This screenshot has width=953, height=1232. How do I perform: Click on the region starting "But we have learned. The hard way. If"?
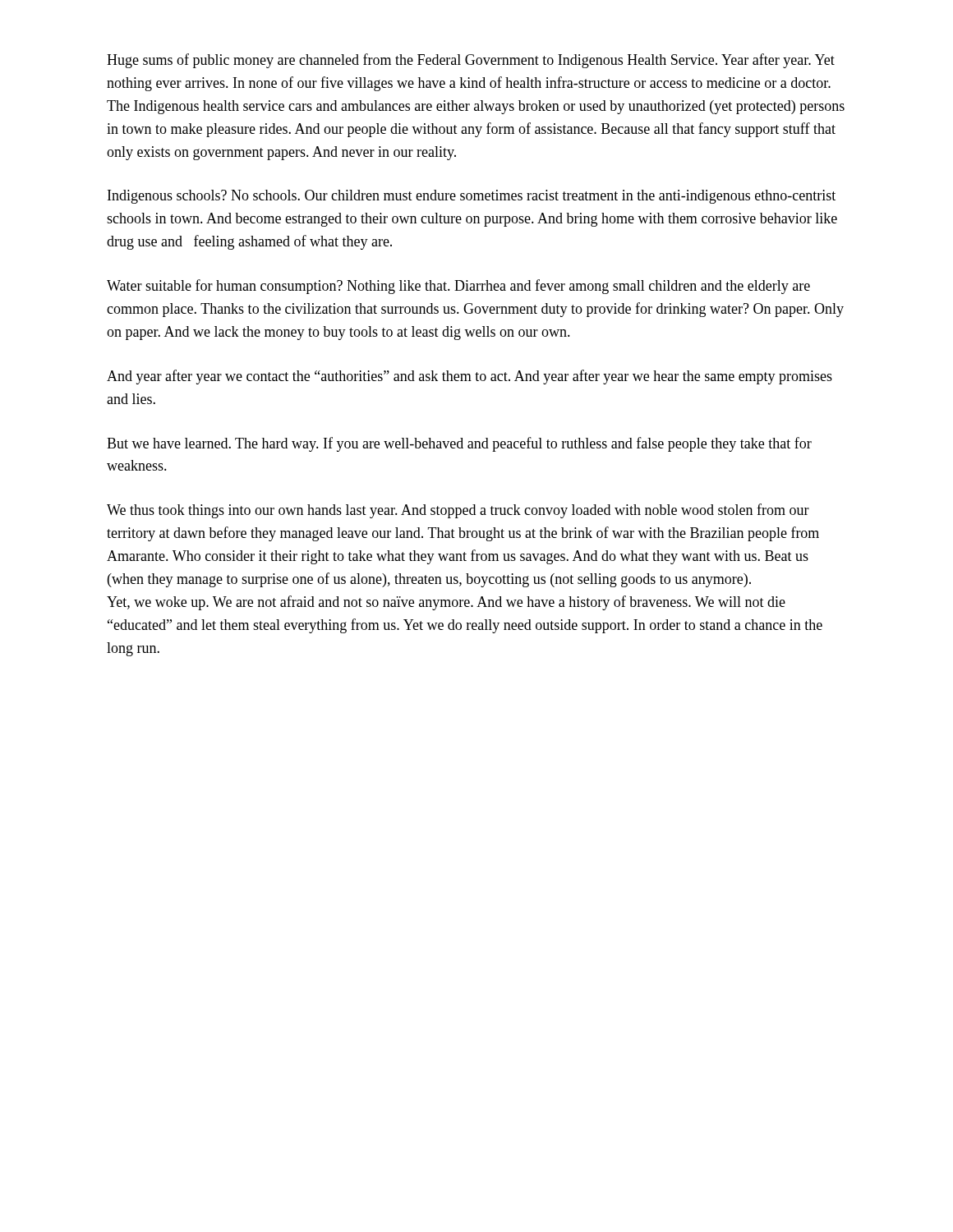[x=459, y=455]
